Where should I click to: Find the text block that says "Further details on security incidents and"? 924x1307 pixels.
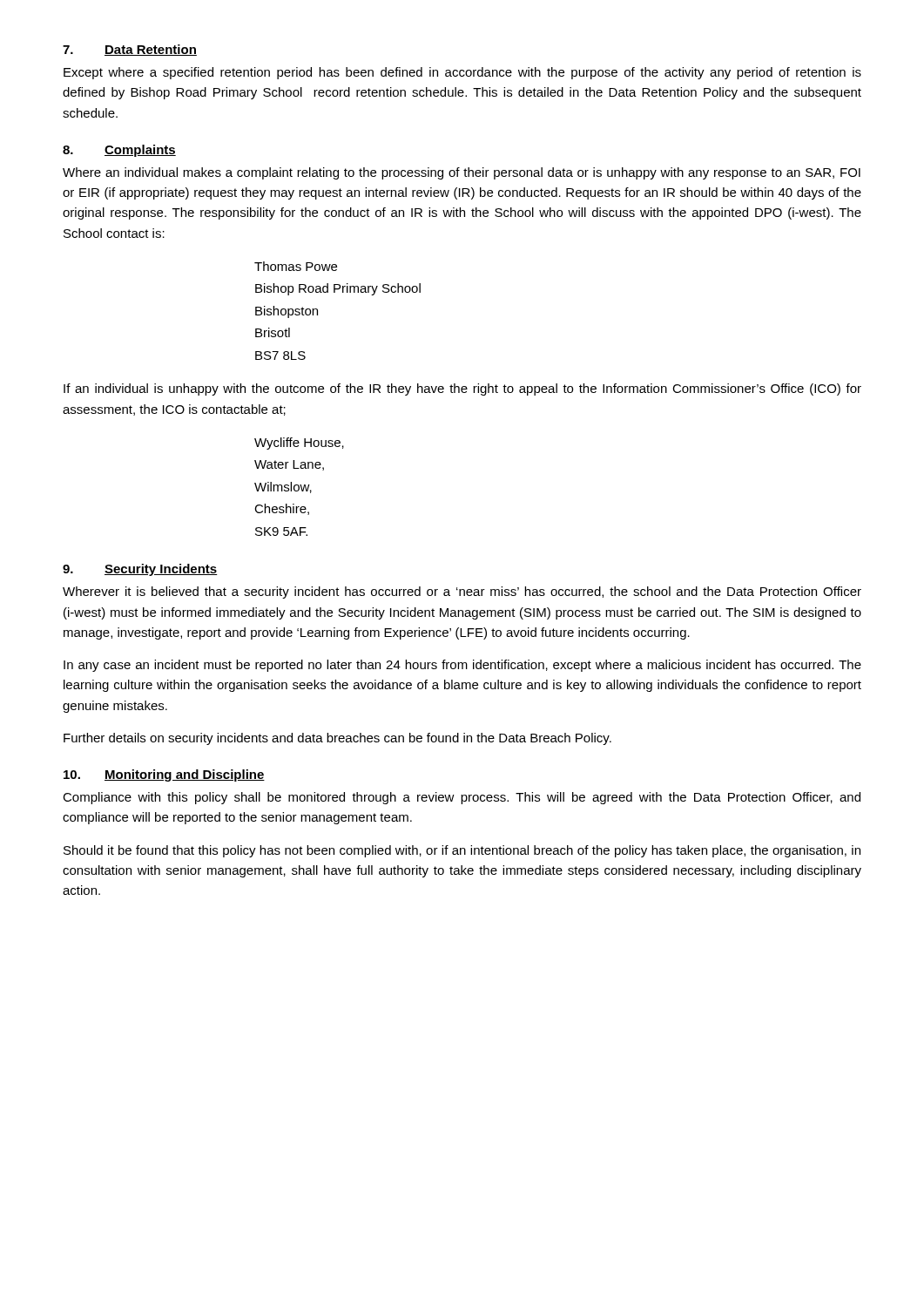(x=337, y=737)
